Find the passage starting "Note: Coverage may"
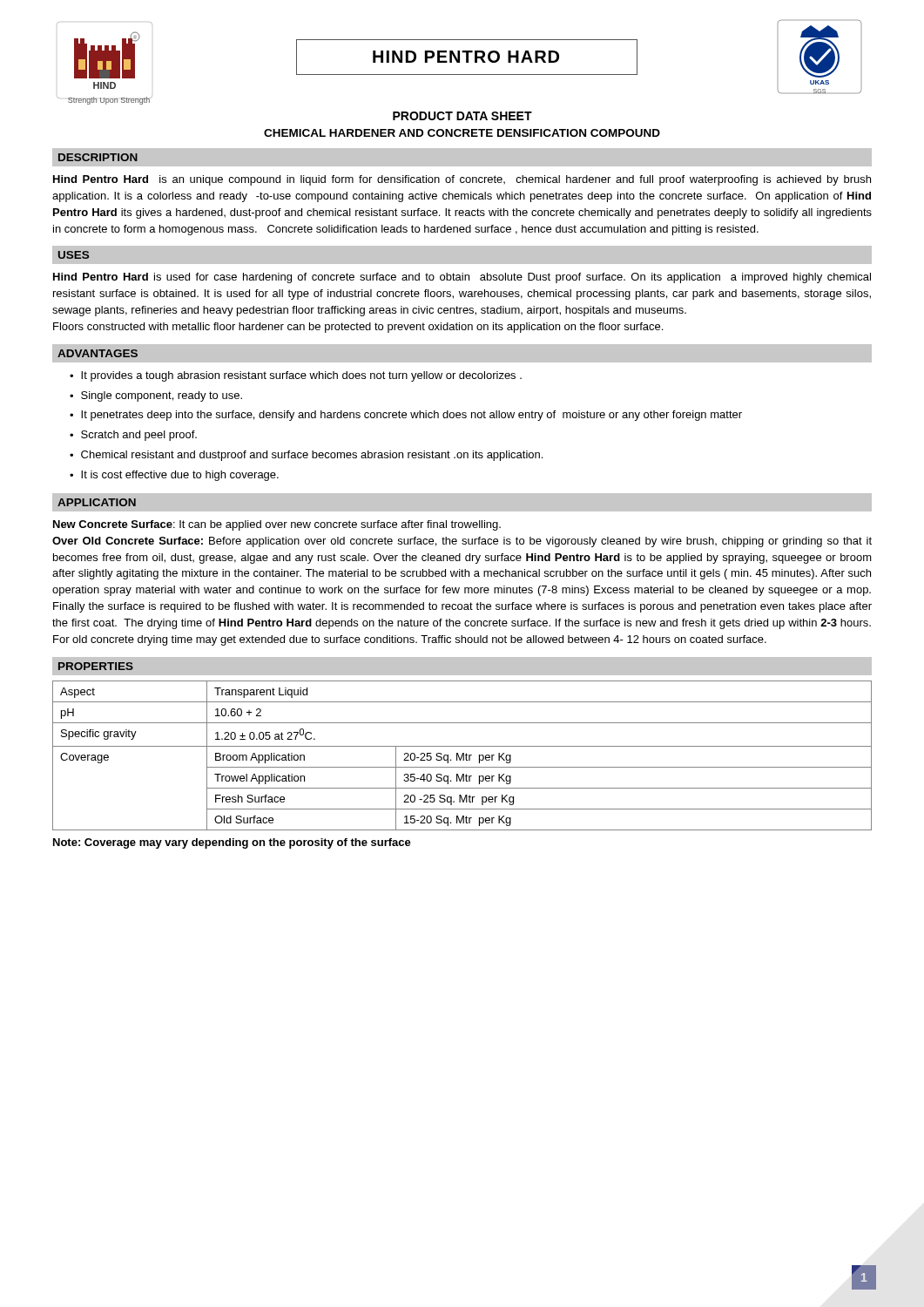Screen dimensions: 1307x924 [x=232, y=842]
